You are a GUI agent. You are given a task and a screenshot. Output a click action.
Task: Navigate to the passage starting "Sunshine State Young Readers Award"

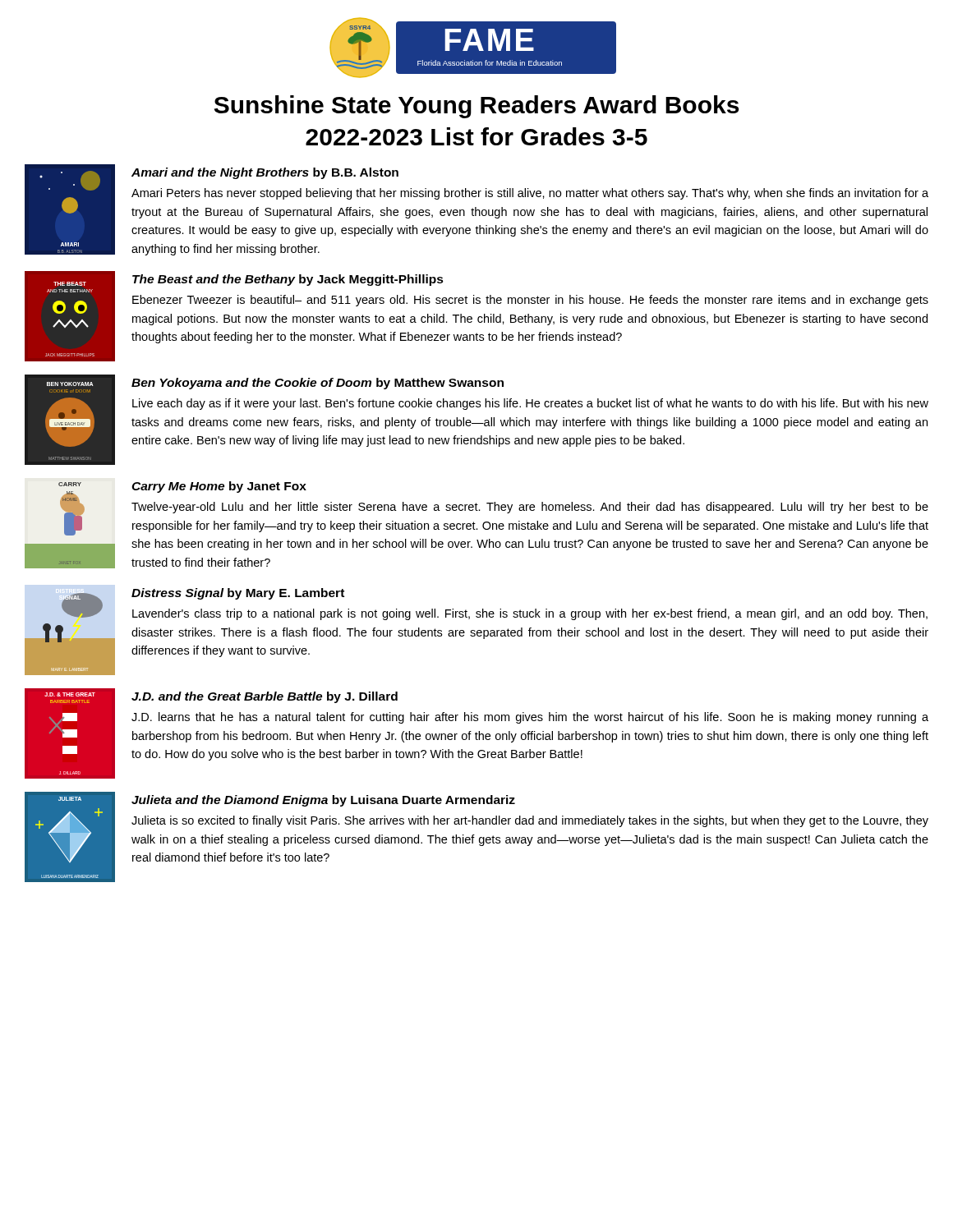pos(476,121)
